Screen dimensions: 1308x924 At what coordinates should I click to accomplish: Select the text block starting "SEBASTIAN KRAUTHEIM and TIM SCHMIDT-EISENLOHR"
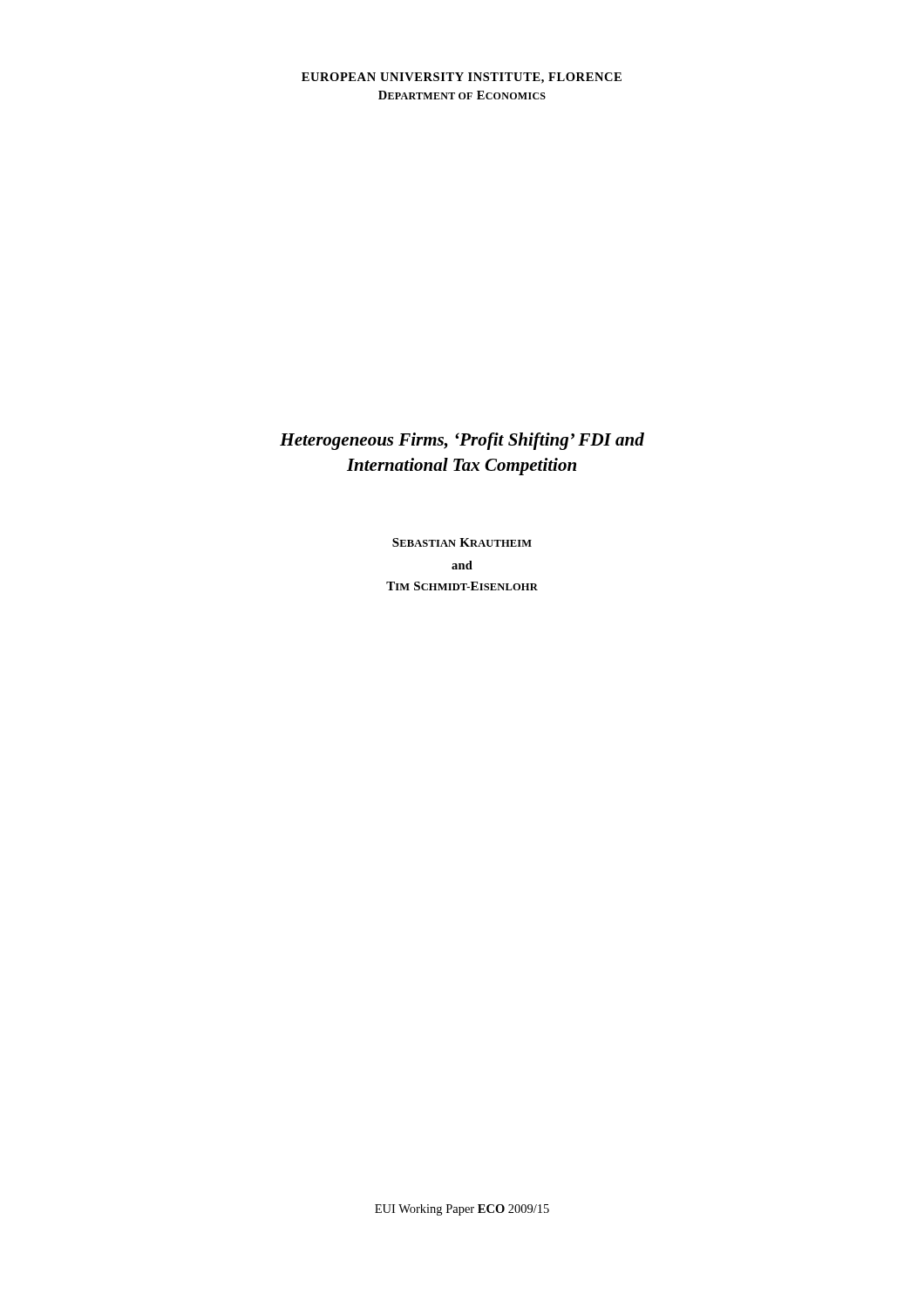[462, 565]
